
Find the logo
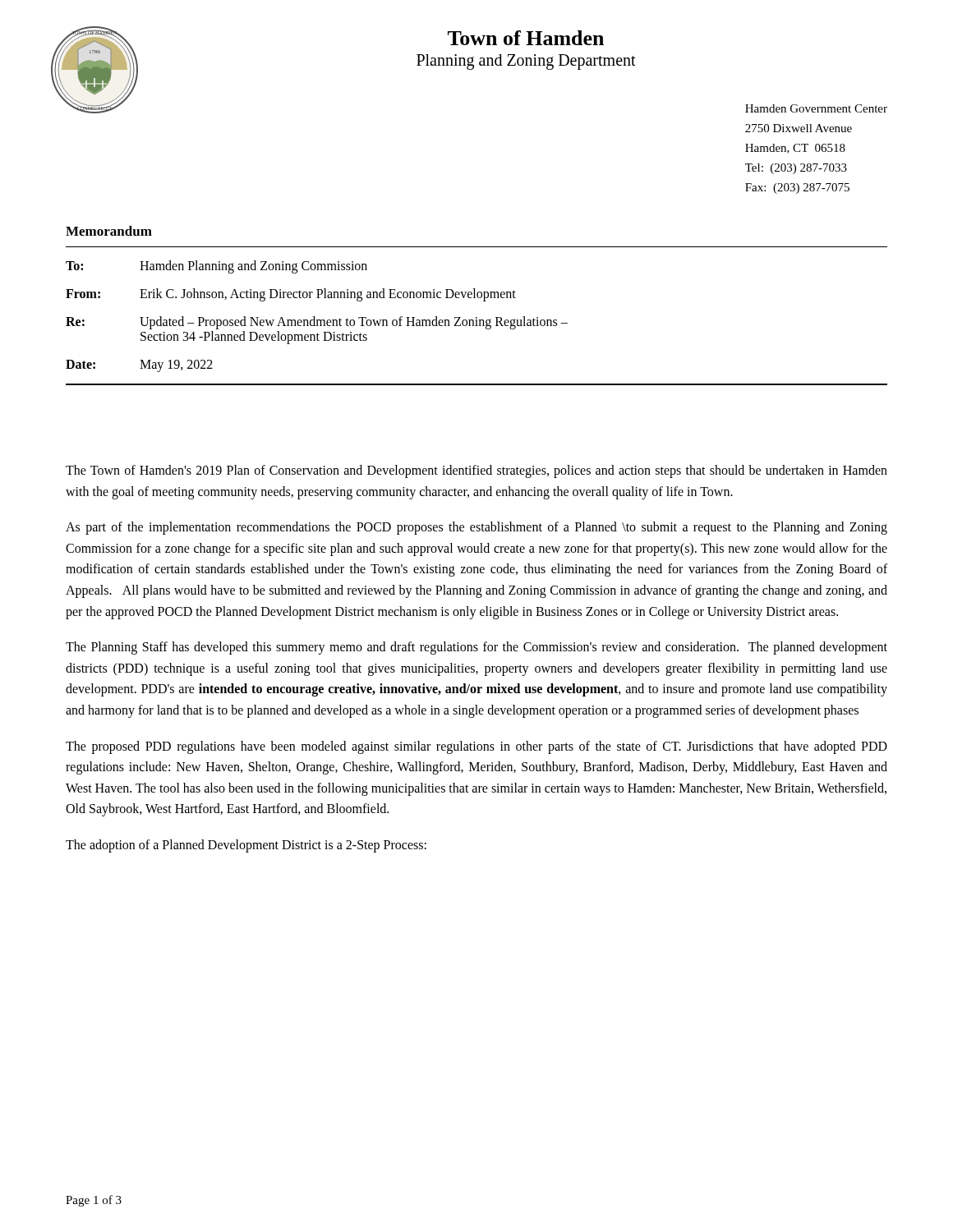point(94,70)
